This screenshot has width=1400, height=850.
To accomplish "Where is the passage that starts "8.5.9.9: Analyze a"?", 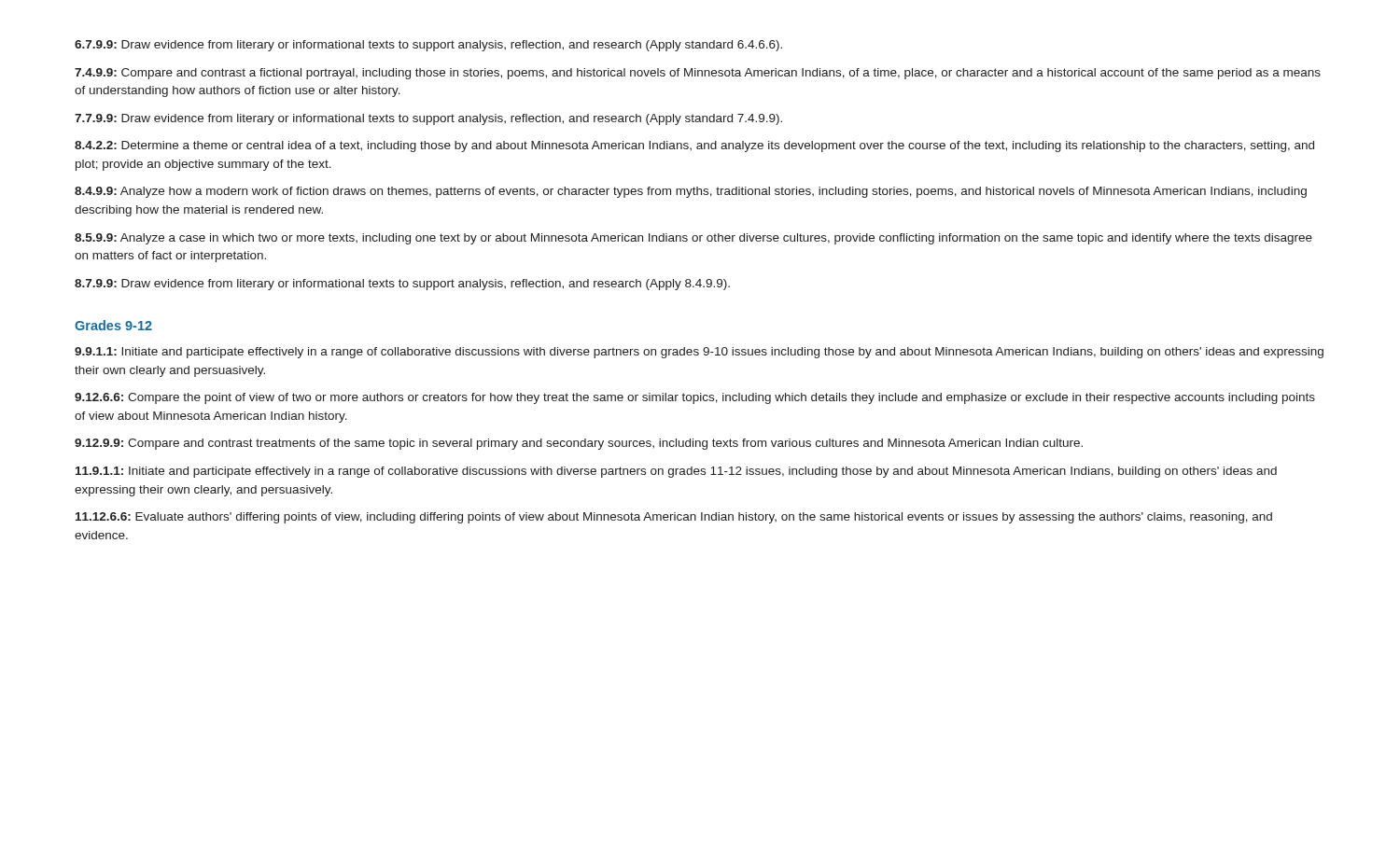I will (693, 246).
